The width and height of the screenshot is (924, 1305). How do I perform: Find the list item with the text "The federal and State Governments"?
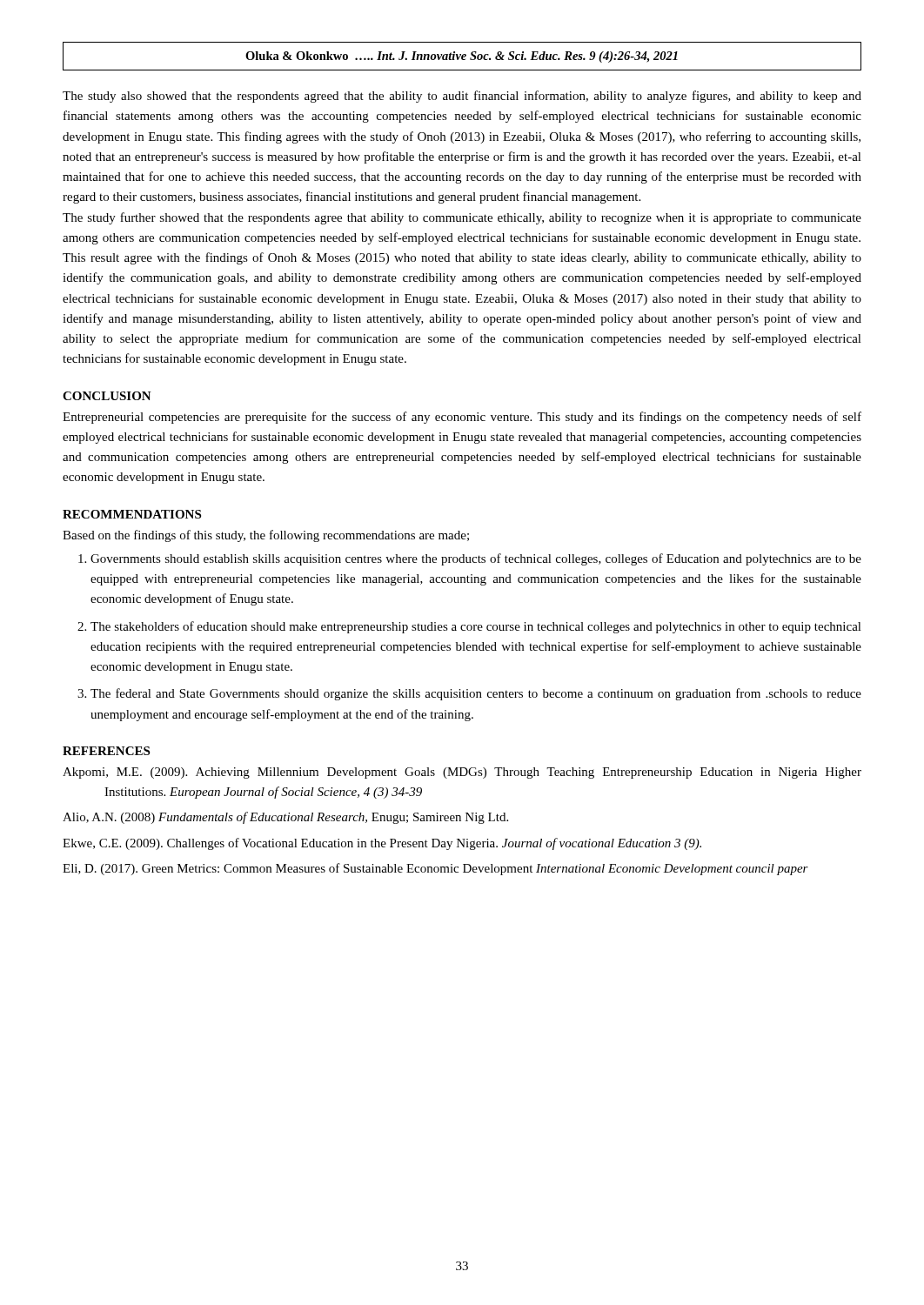pyautogui.click(x=476, y=704)
